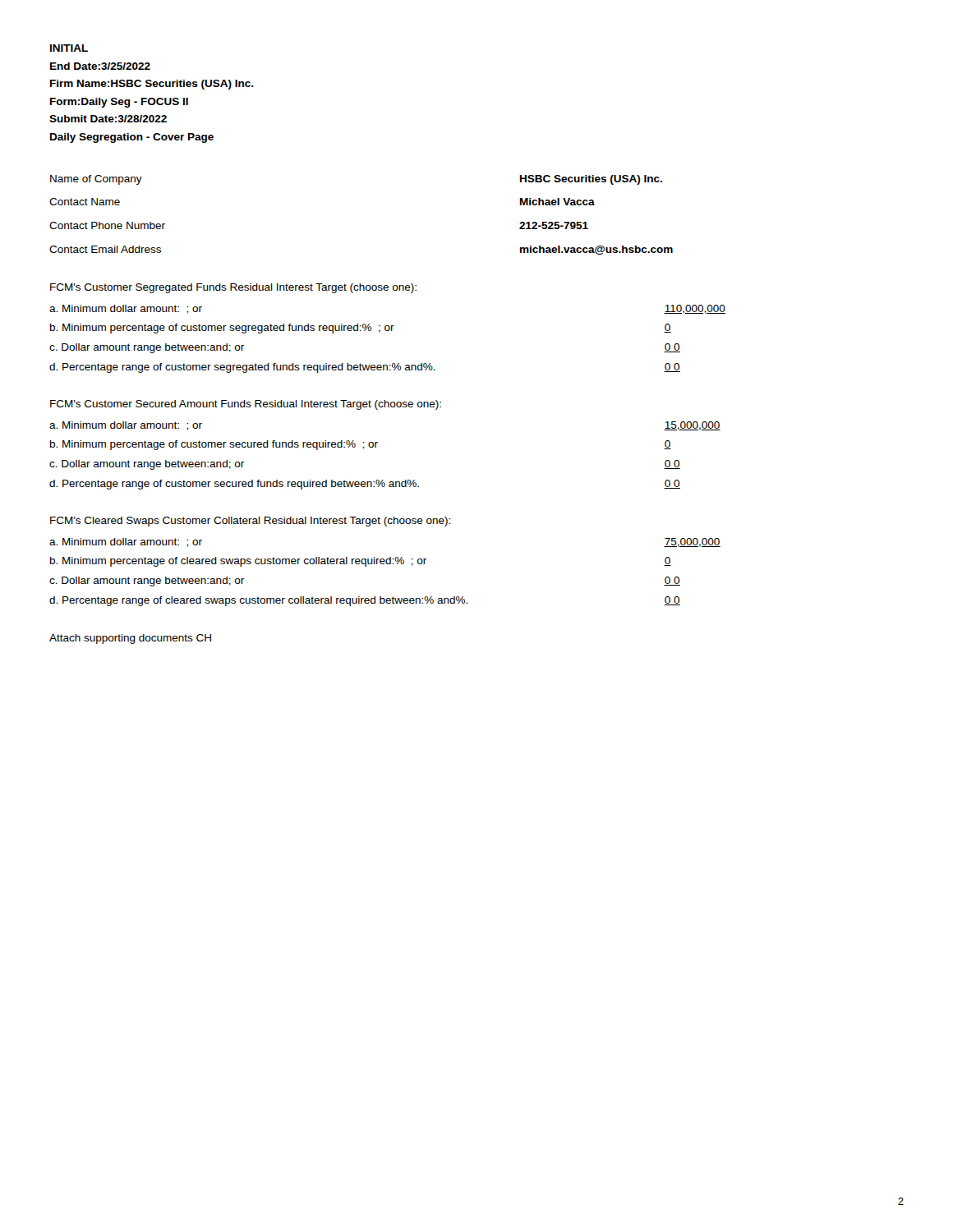The width and height of the screenshot is (953, 1232).
Task: Click the passage that begins "FCM's Cleared Swaps"
Action: 250,522
